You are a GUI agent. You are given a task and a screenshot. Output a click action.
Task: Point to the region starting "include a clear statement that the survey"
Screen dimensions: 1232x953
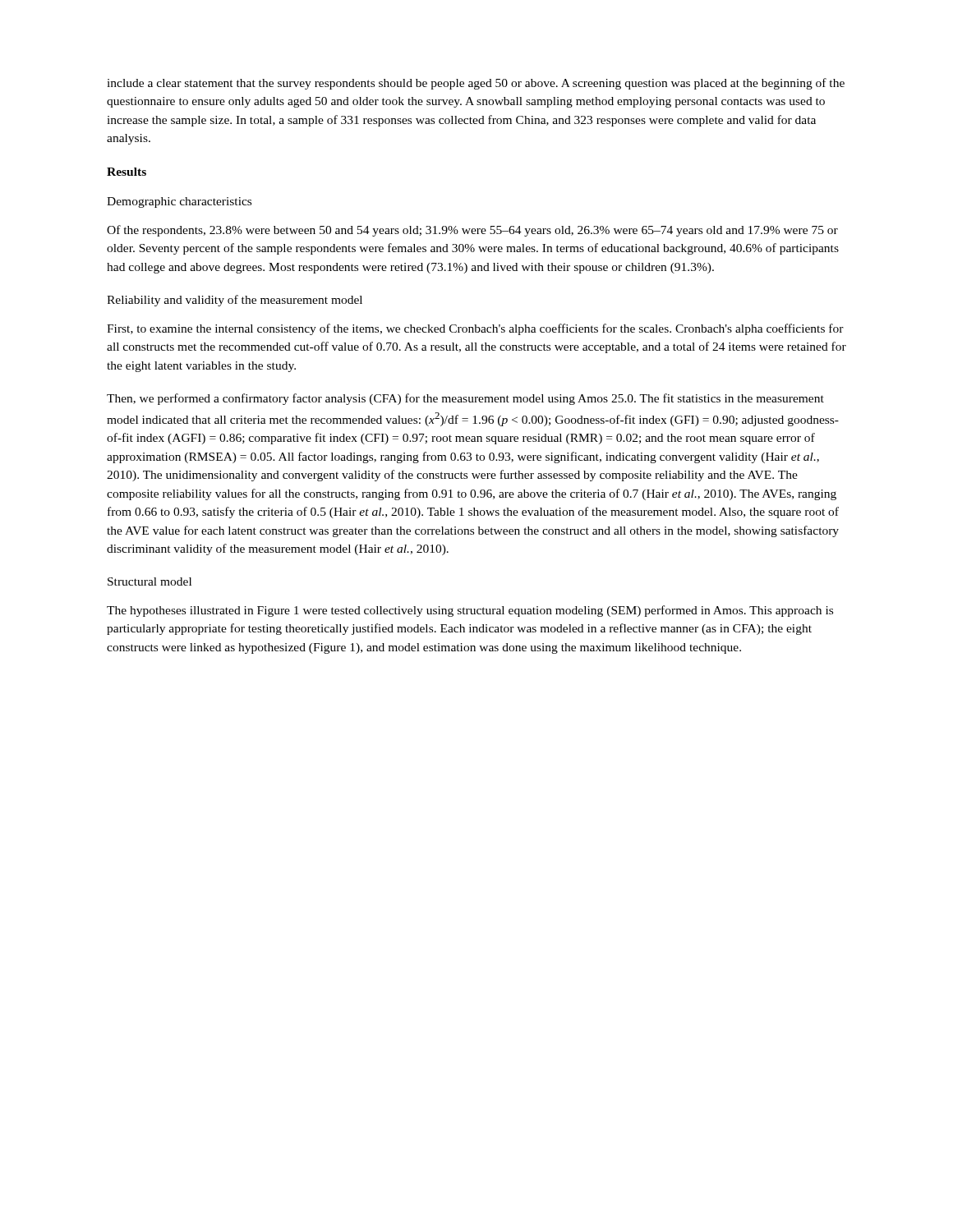(476, 110)
